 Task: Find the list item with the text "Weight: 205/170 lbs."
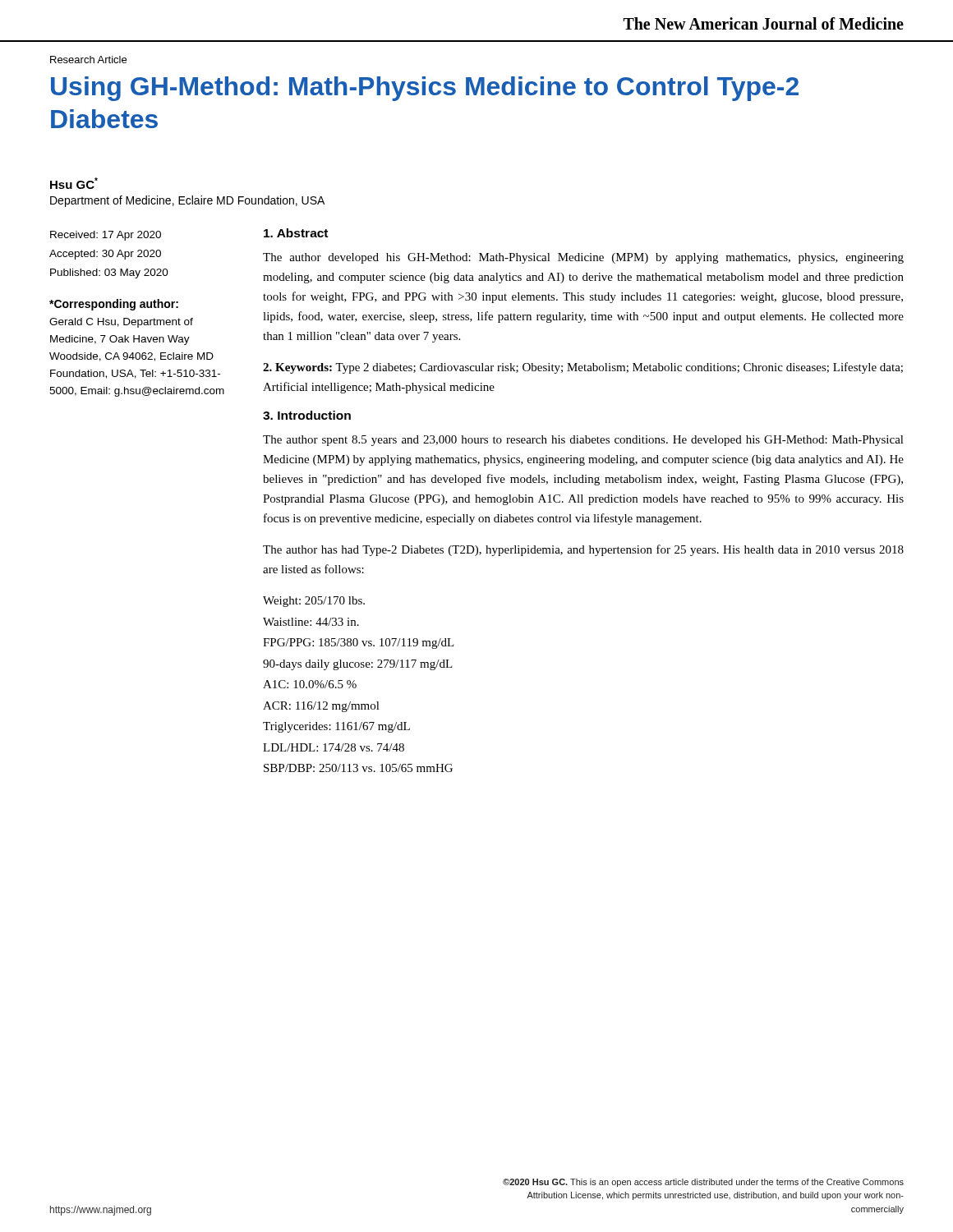click(314, 600)
